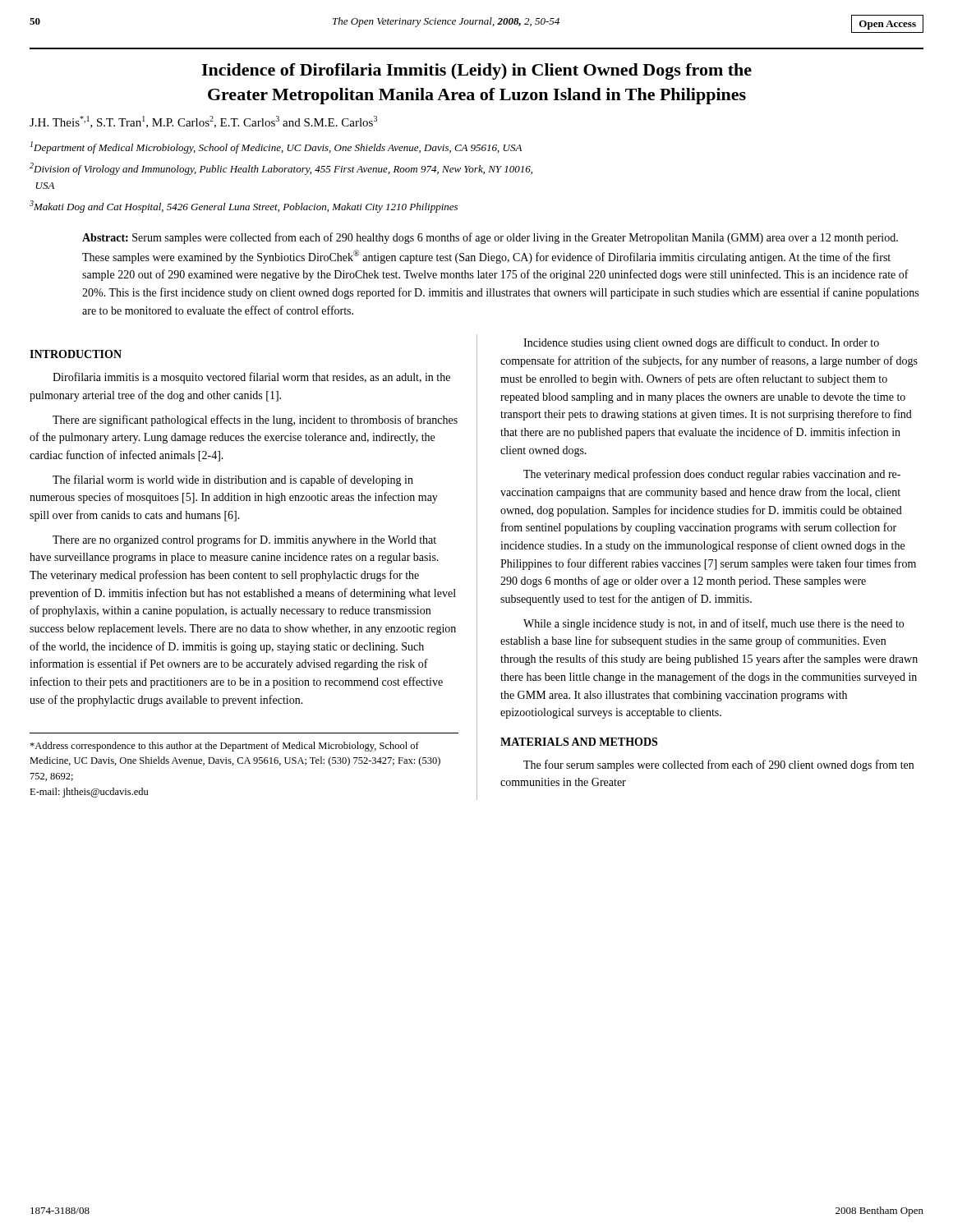Screen dimensions: 1232x953
Task: Locate the region starting "MATERIALS AND METHODS"
Action: click(x=579, y=742)
